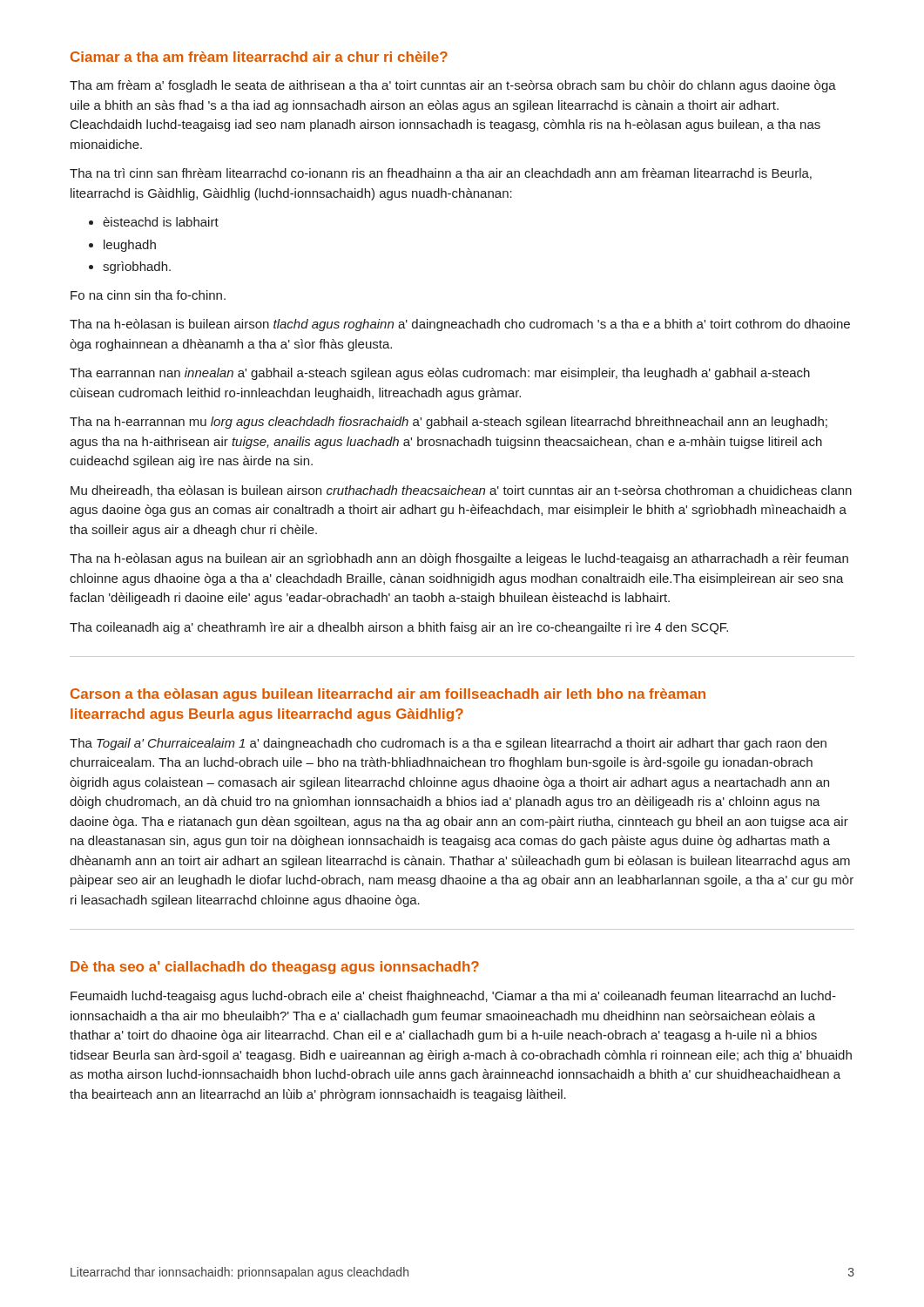Select the passage starting "Tha Togail a' Churraicealaim 1"
The image size is (924, 1307).
tap(462, 821)
